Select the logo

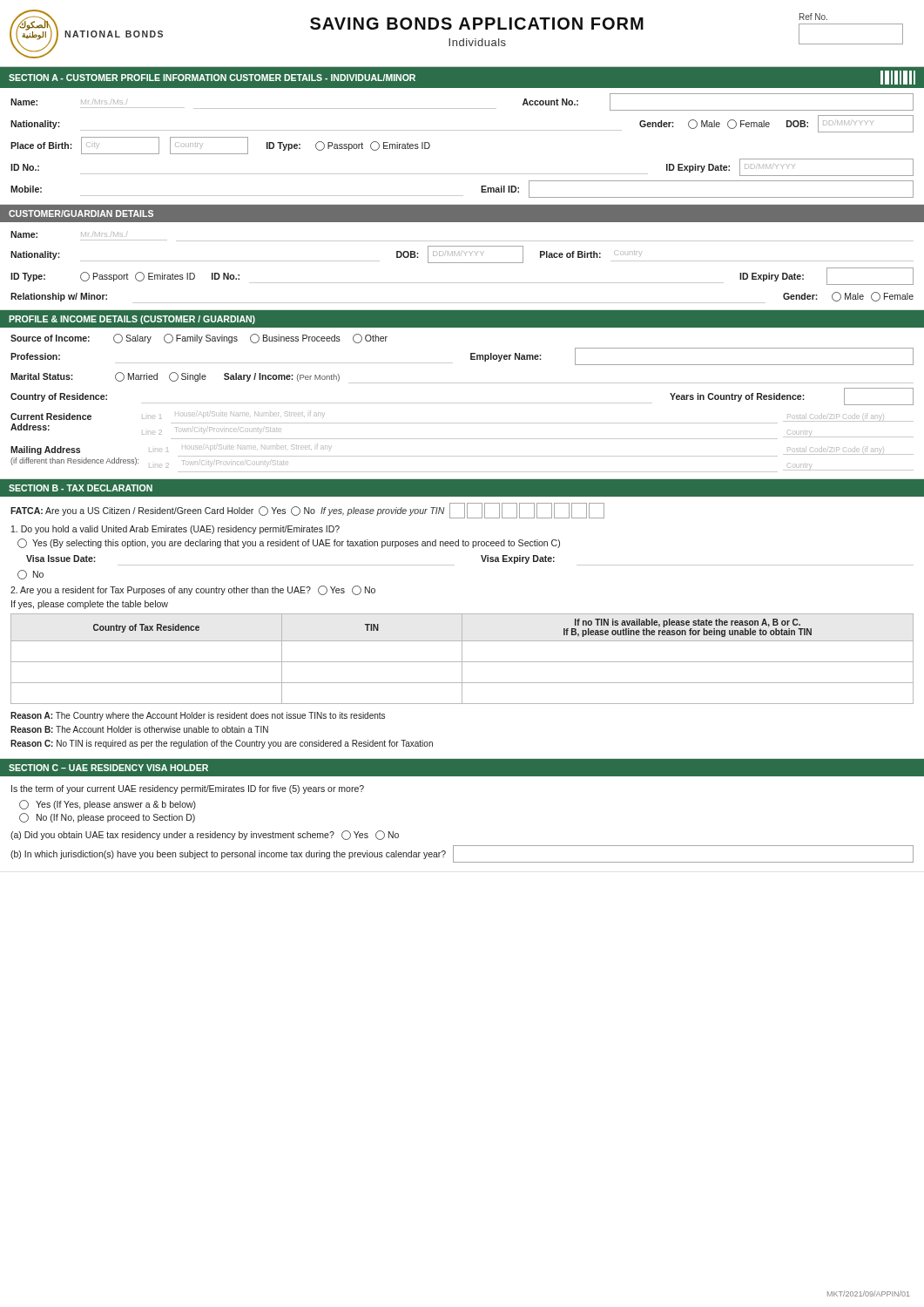tap(87, 34)
